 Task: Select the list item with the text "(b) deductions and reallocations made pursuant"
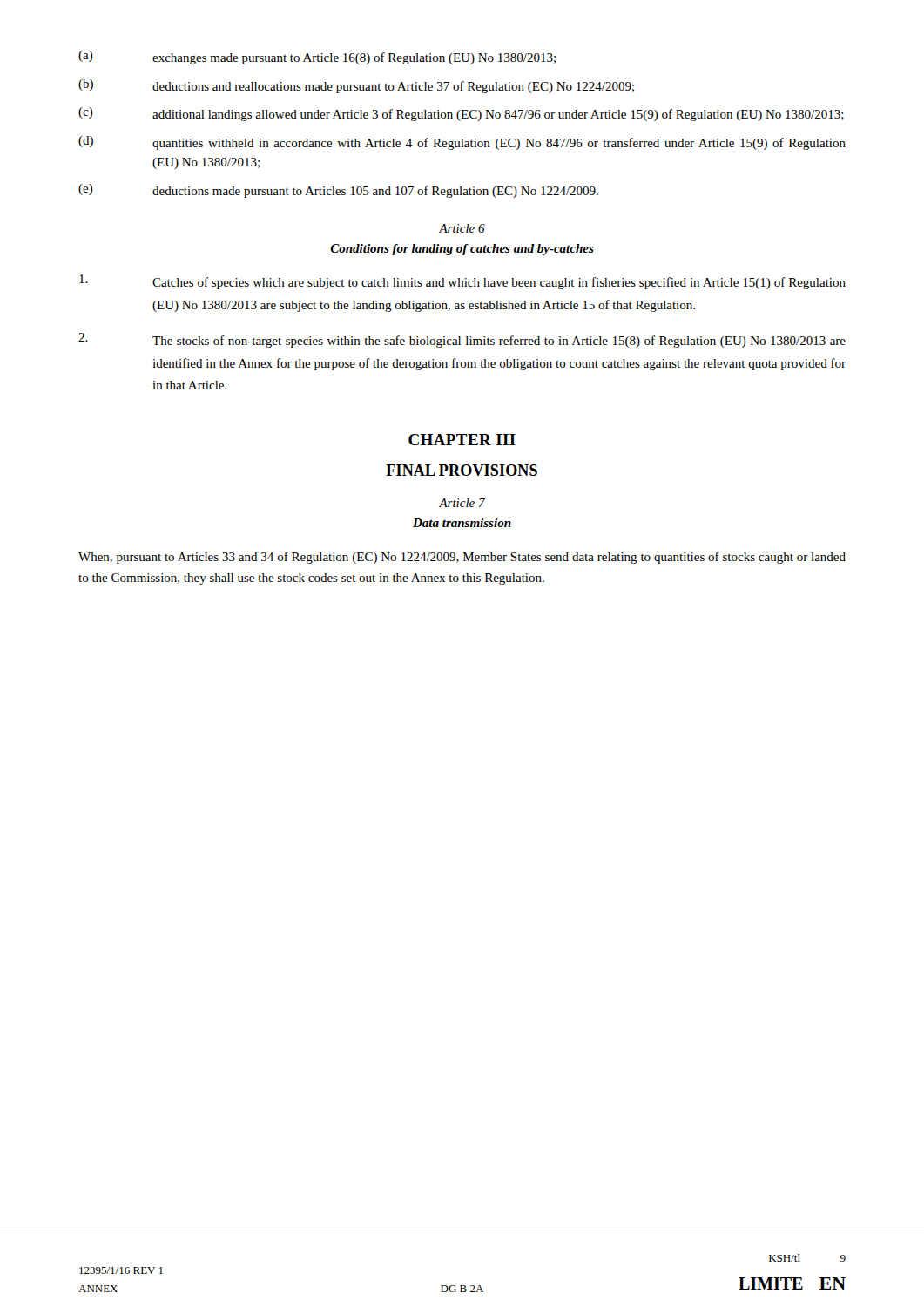(462, 86)
